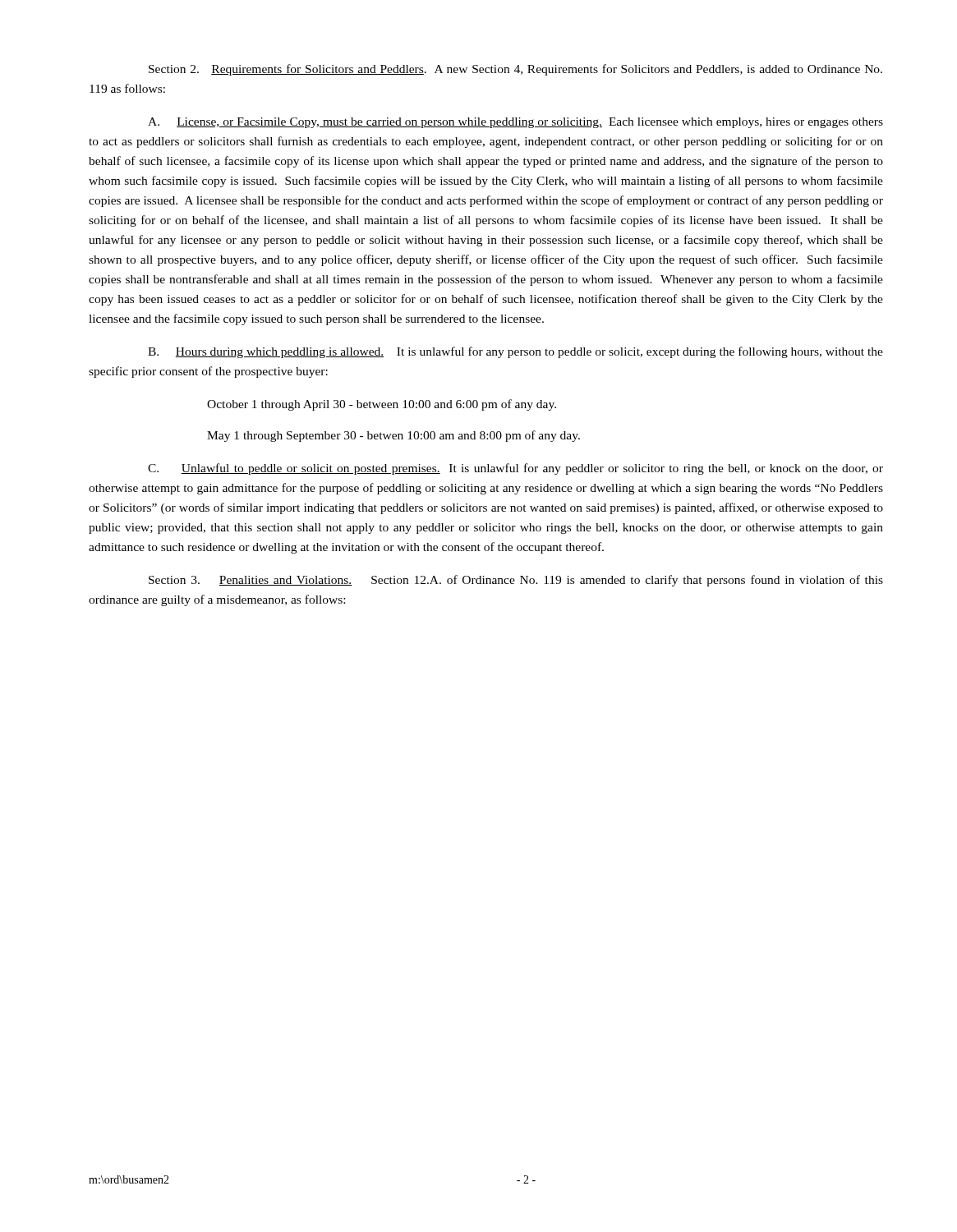Screen dimensions: 1232x957
Task: Find the block on this page that starts "October 1 through April 30 - between"
Action: click(x=545, y=404)
